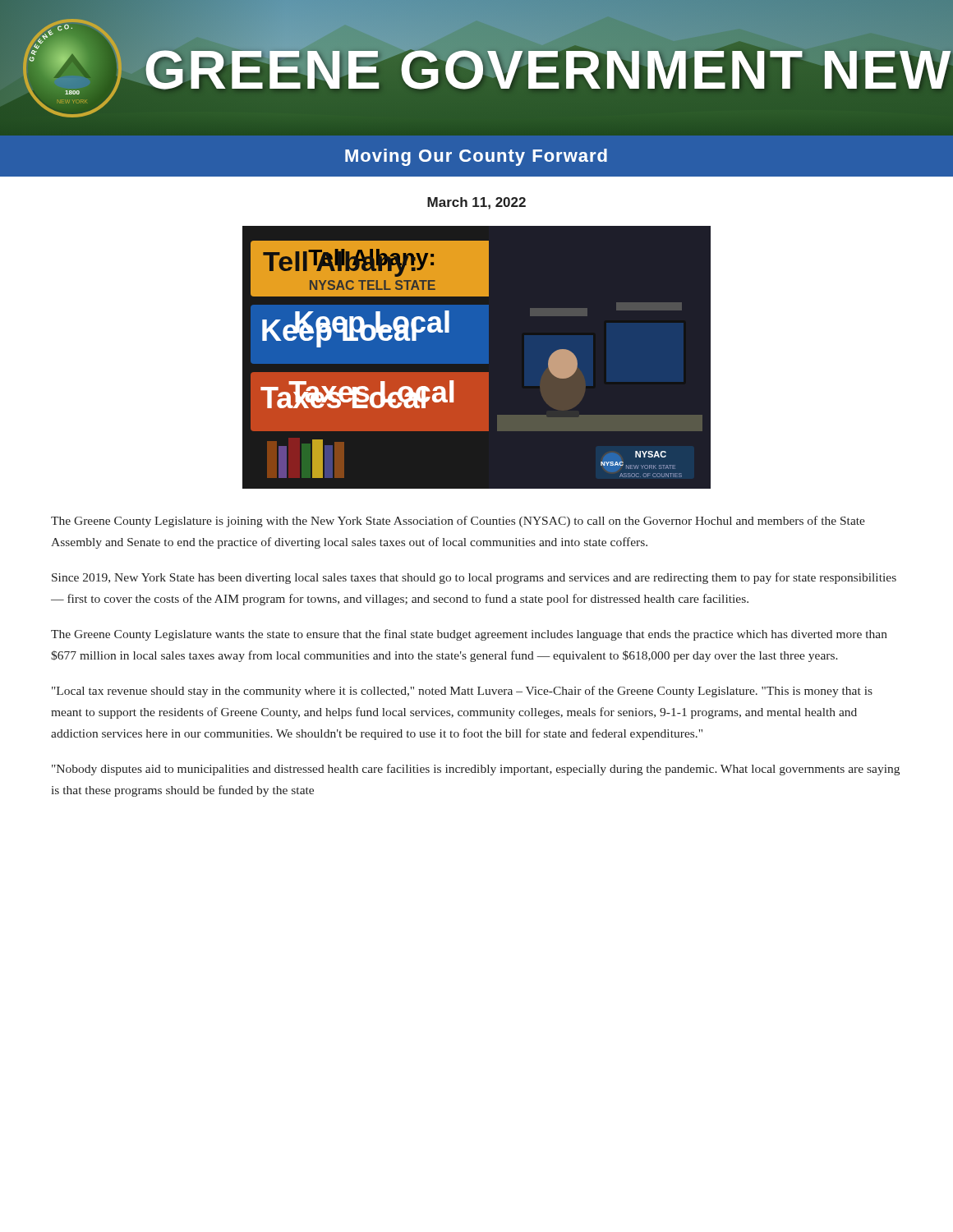953x1232 pixels.
Task: Find "March 11, 2022" on this page
Action: pyautogui.click(x=476, y=202)
